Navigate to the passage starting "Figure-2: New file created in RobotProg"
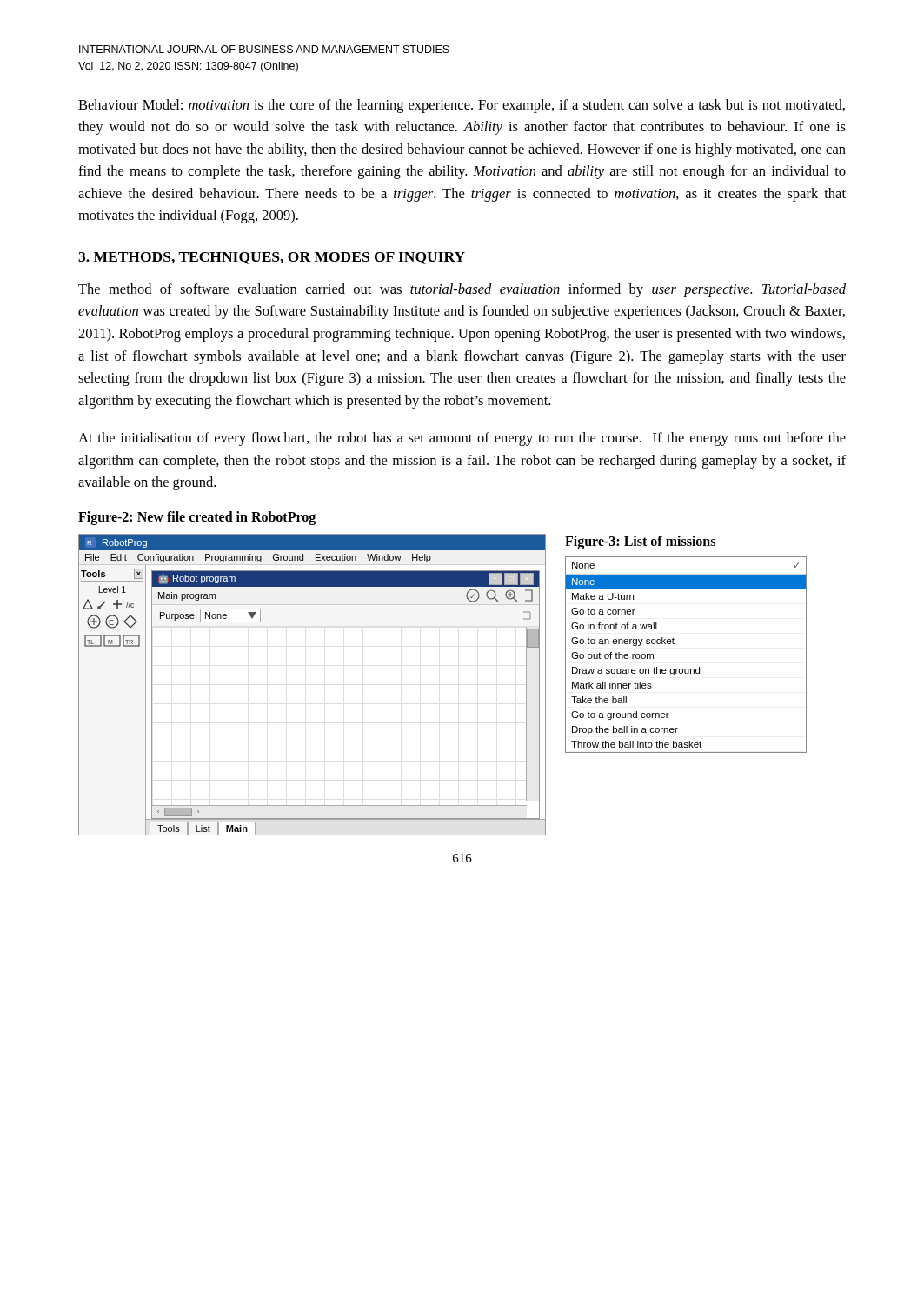Viewport: 924px width, 1304px height. pos(197,517)
